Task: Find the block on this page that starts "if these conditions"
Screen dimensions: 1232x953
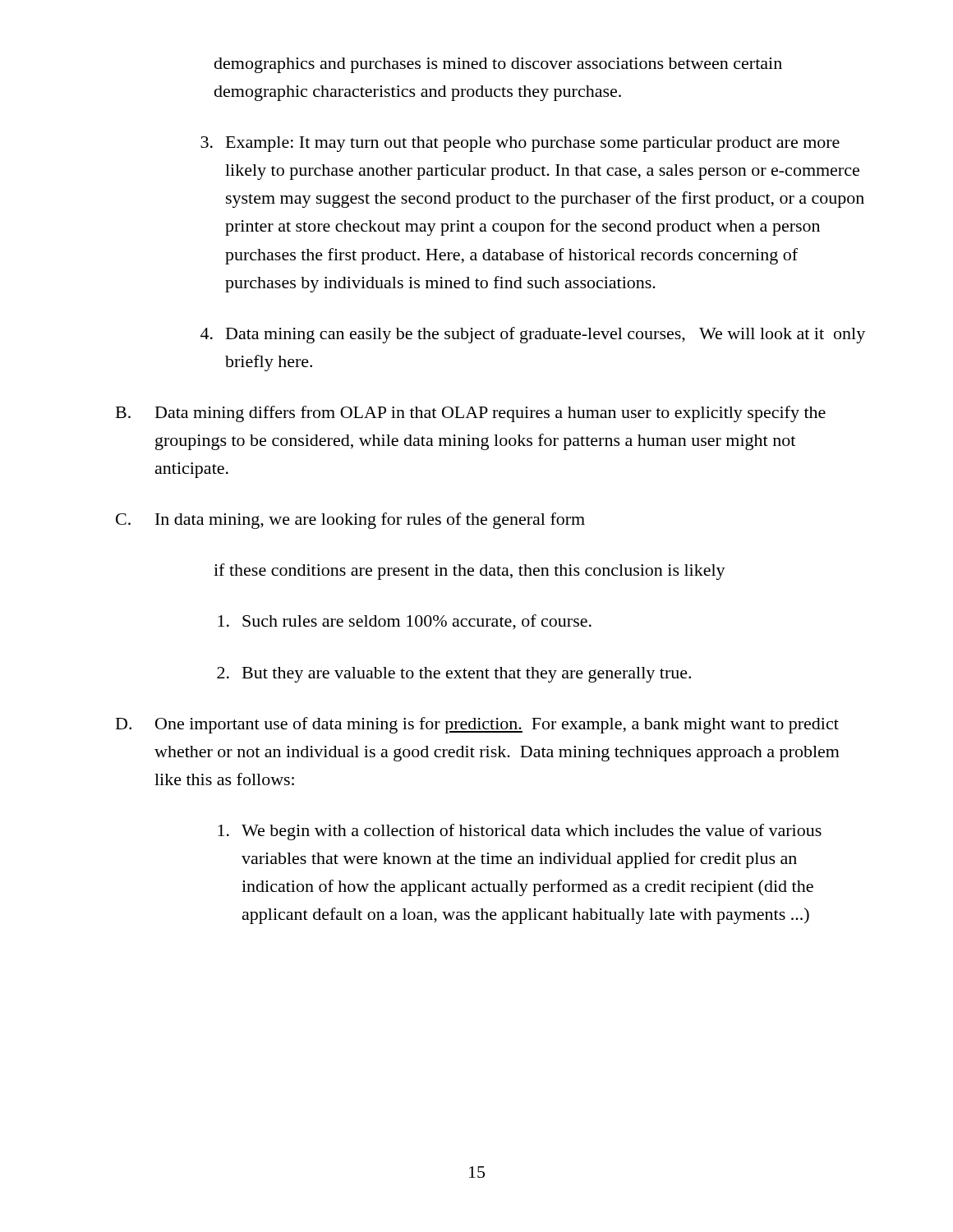Action: [x=469, y=570]
